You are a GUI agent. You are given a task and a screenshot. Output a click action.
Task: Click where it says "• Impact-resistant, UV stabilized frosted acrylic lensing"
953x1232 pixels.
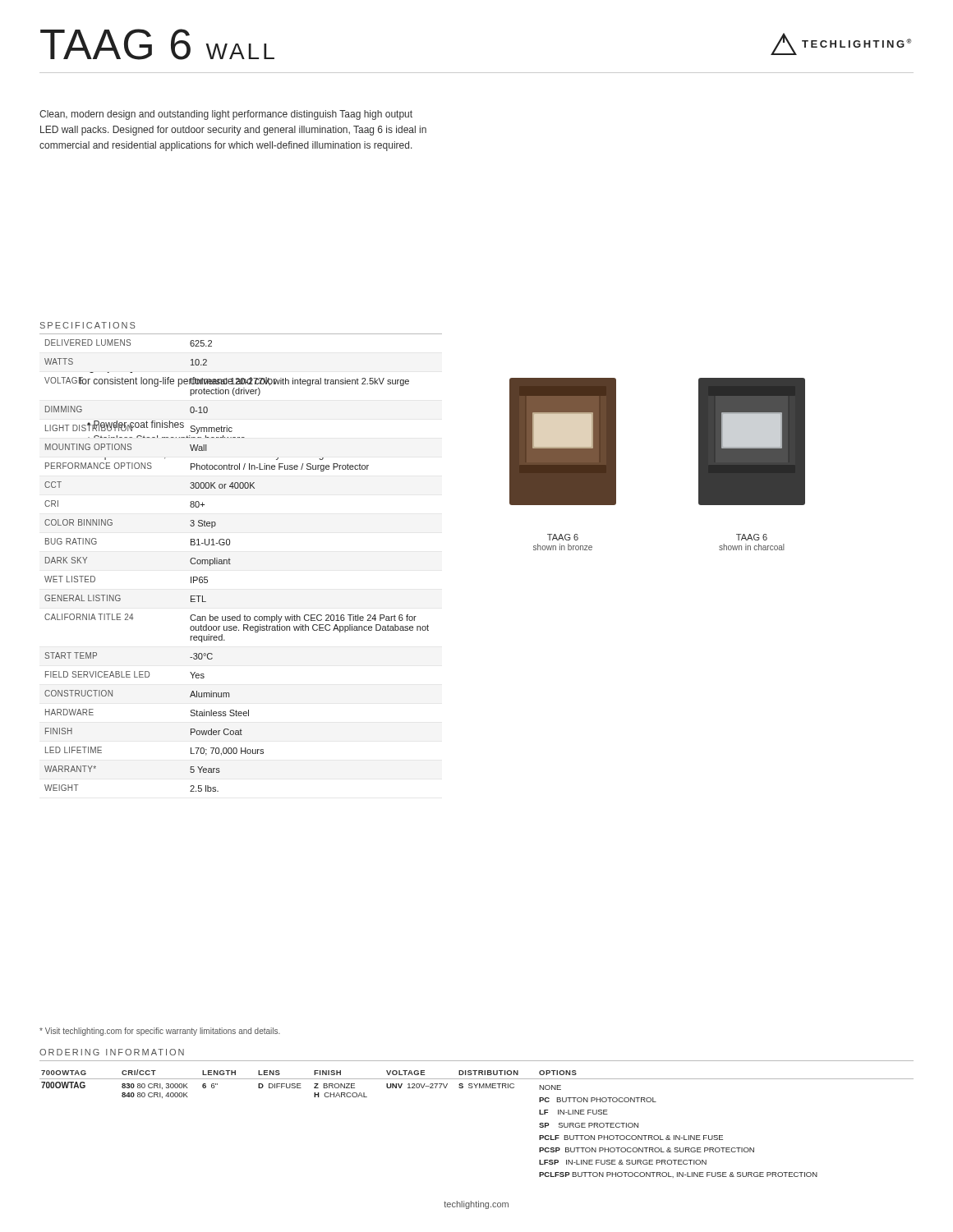(206, 454)
